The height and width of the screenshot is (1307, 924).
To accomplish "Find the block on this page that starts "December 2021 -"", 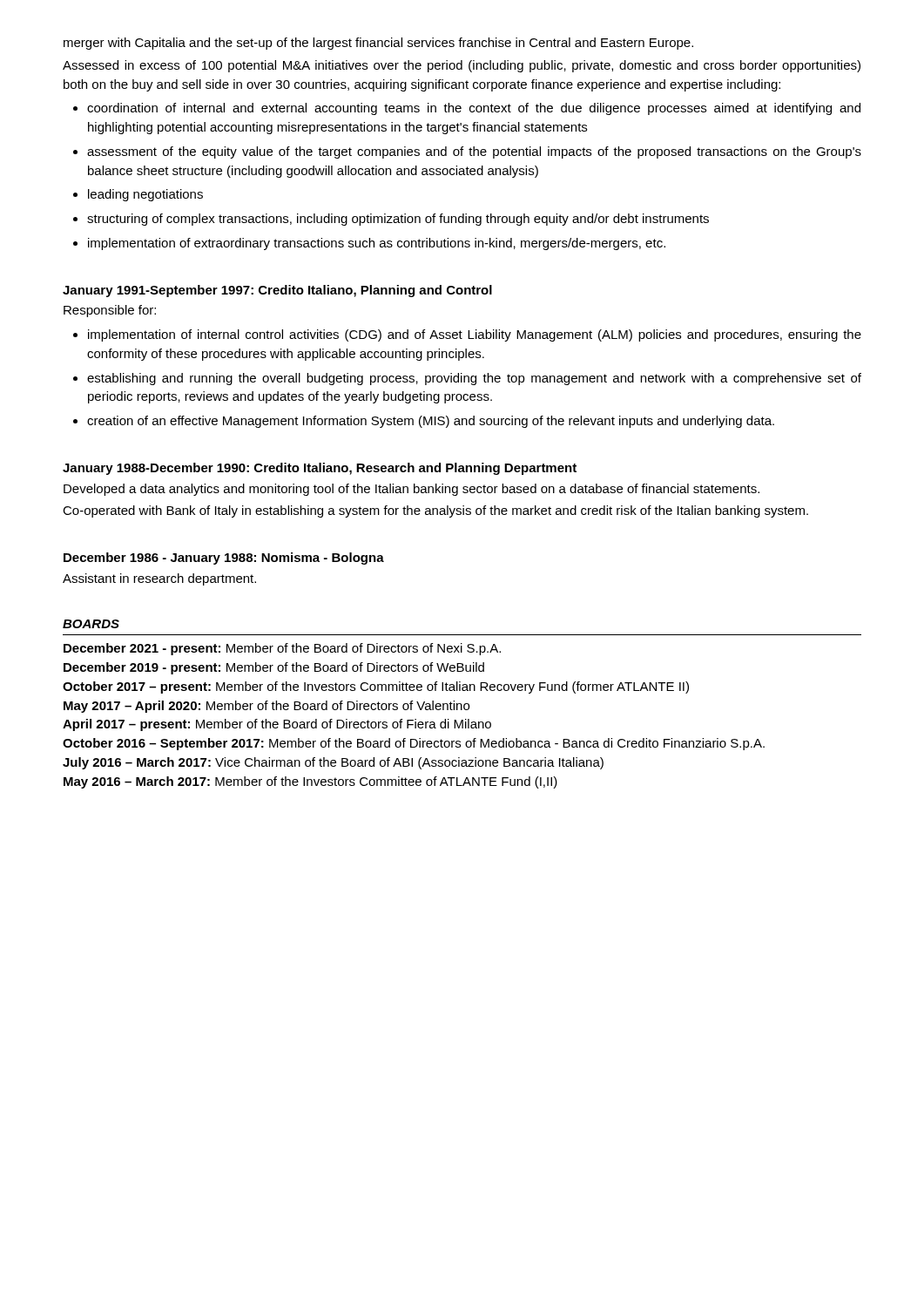I will coord(462,648).
